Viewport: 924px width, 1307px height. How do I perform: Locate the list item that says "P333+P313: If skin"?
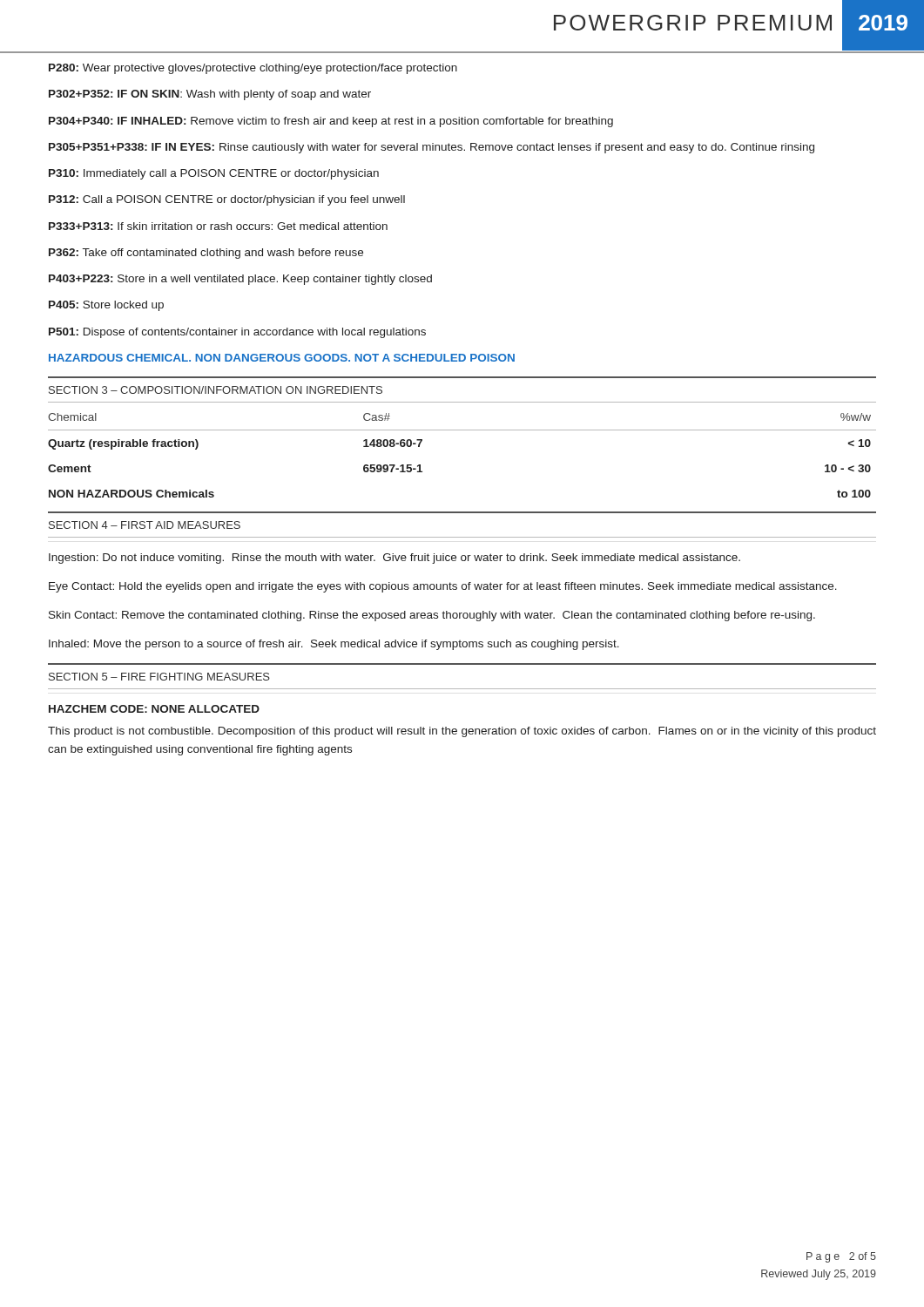[x=218, y=226]
